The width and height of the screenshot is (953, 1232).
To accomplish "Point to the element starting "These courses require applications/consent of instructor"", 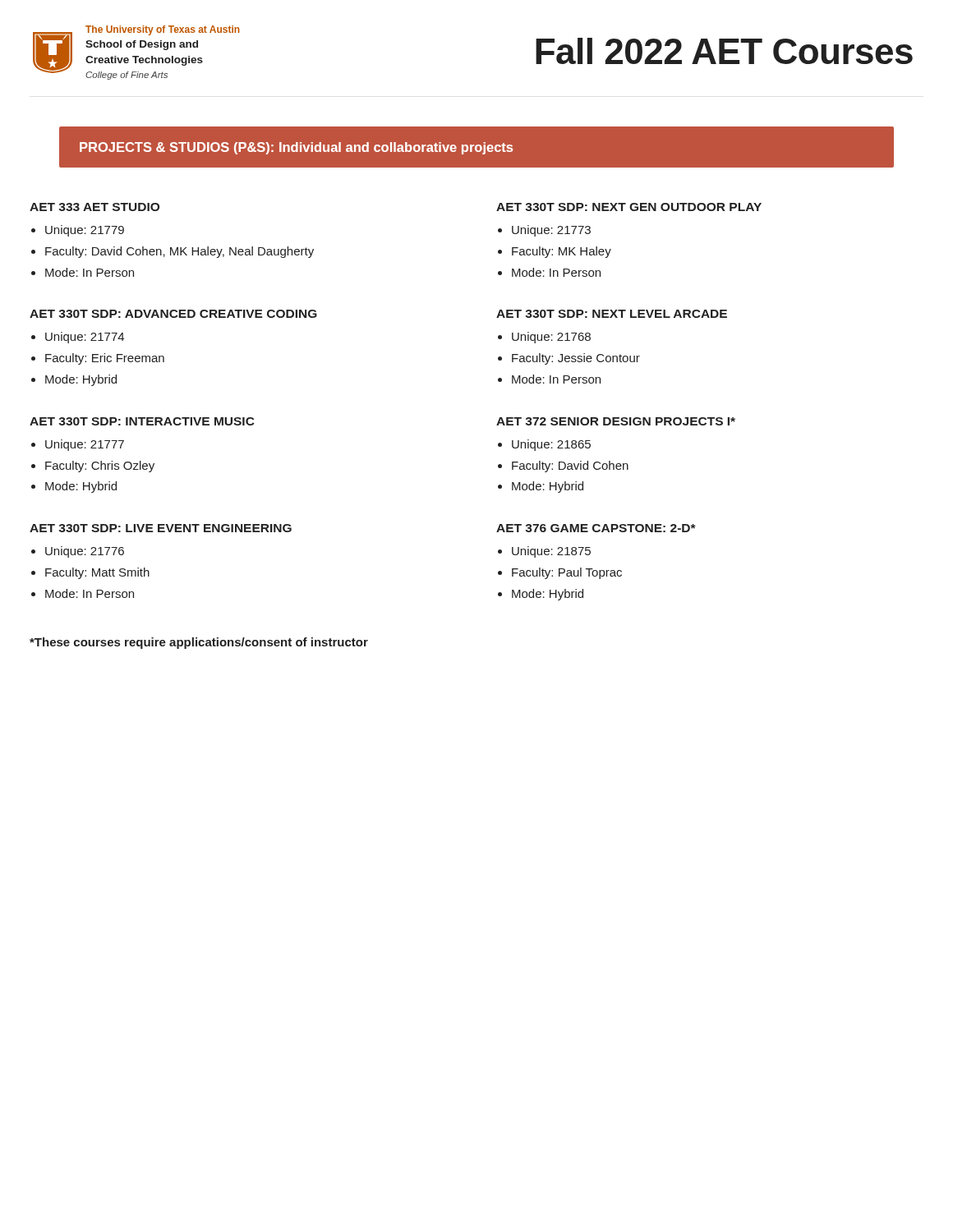I will 199,641.
